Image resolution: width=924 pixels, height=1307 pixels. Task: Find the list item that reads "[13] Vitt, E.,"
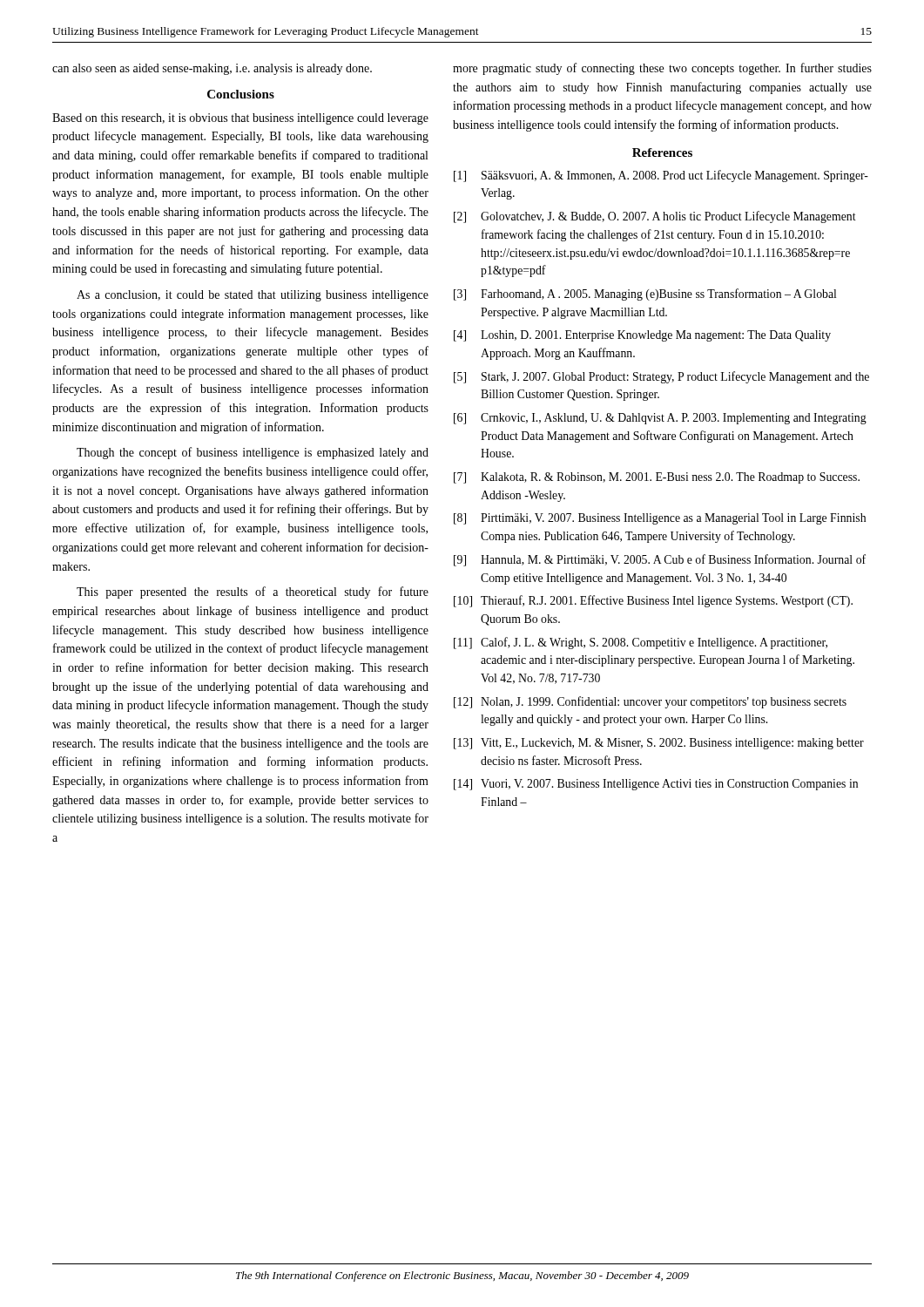click(x=662, y=753)
